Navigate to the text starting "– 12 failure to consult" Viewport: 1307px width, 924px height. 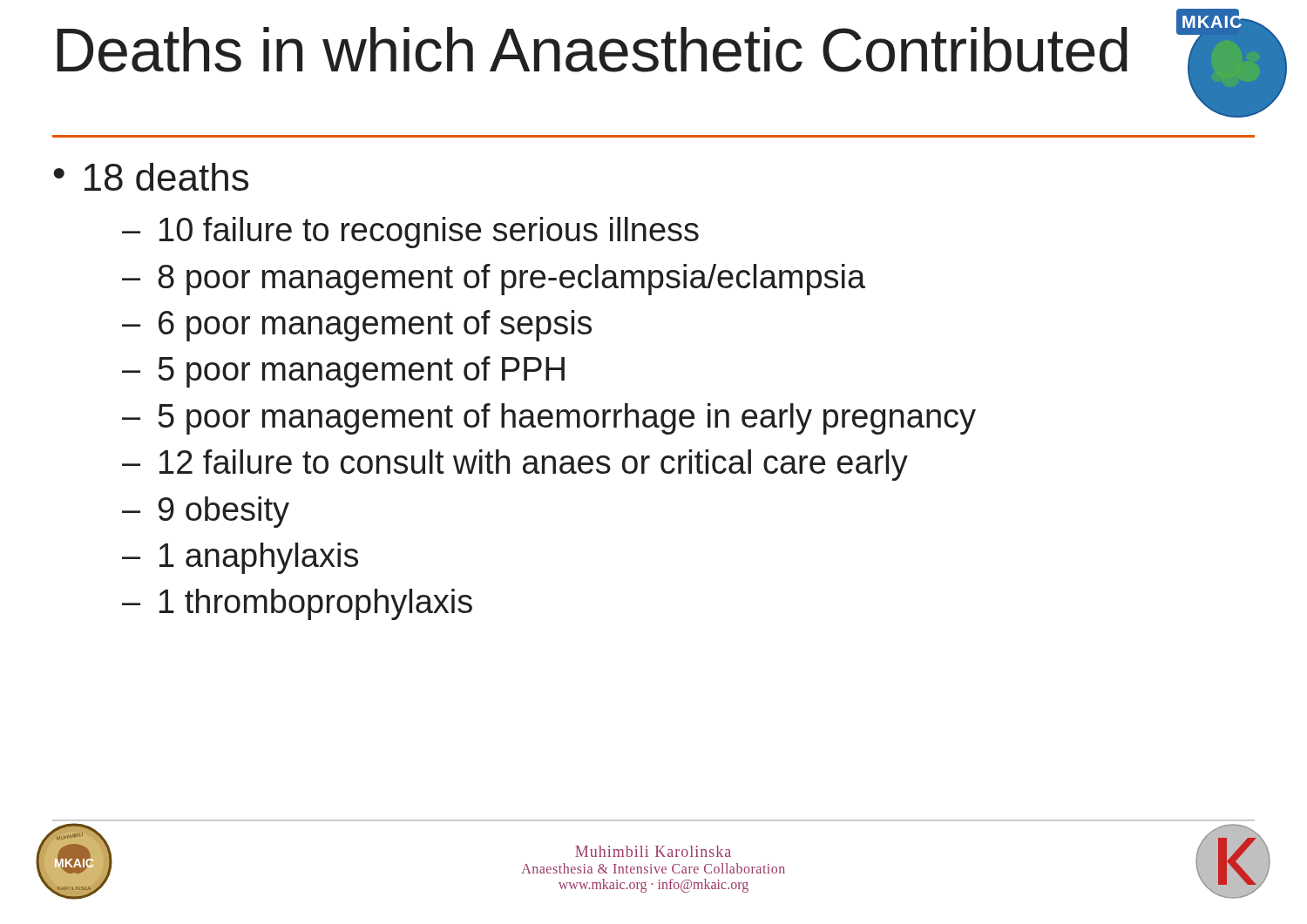pyautogui.click(x=515, y=463)
